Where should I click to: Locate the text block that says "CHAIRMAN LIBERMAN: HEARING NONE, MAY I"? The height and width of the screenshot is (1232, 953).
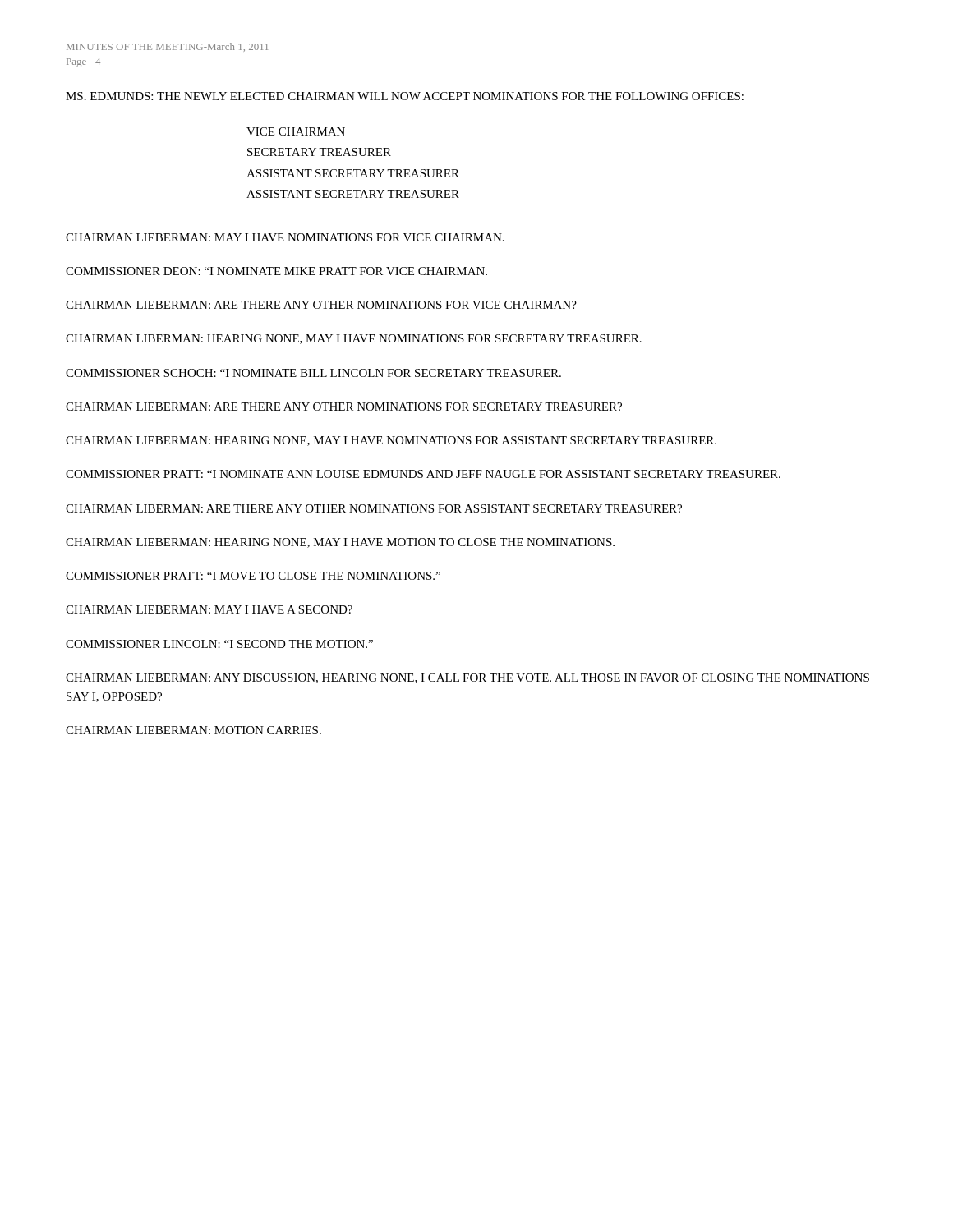coord(354,339)
